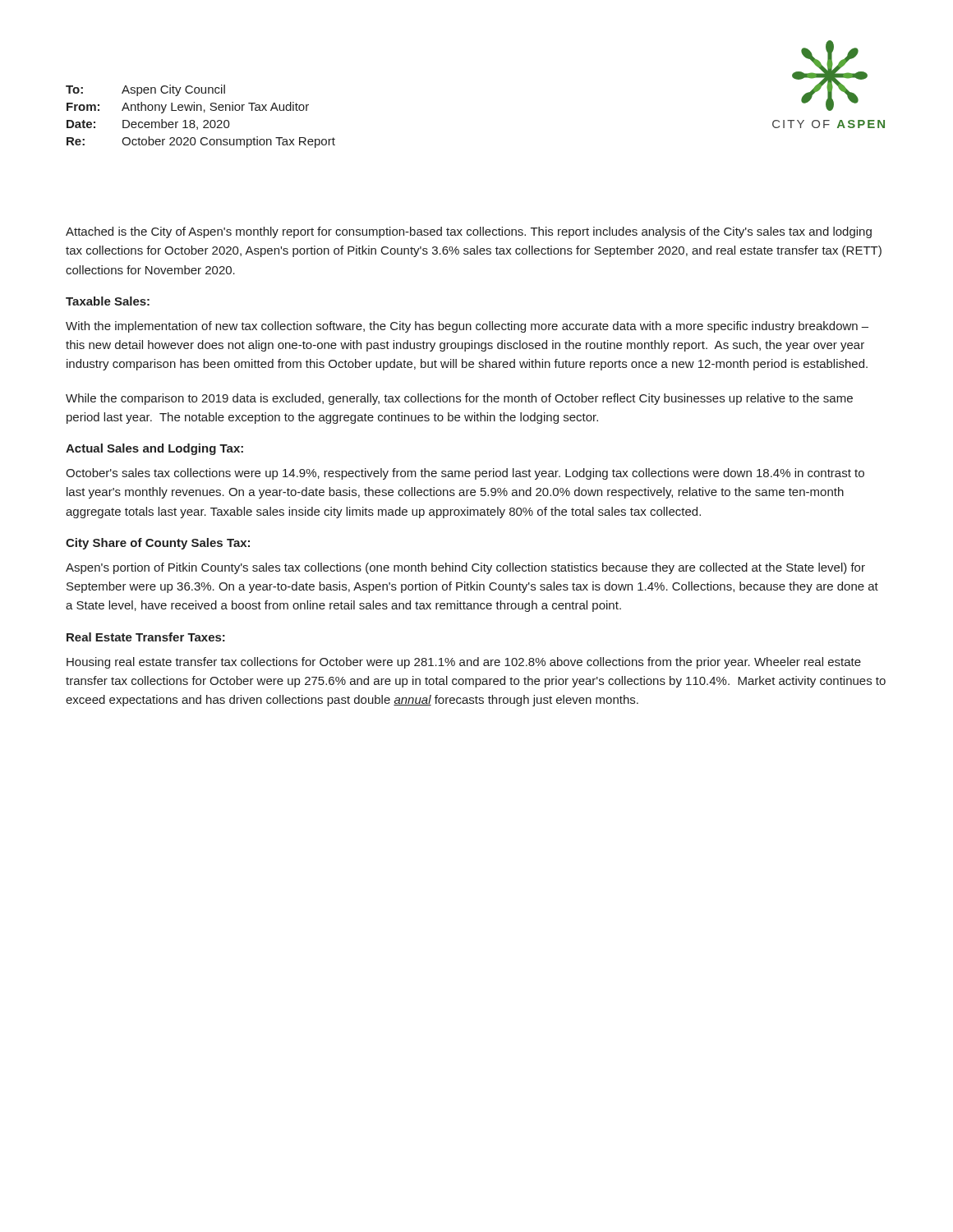Point to the passage starting "City Share of"

point(158,542)
